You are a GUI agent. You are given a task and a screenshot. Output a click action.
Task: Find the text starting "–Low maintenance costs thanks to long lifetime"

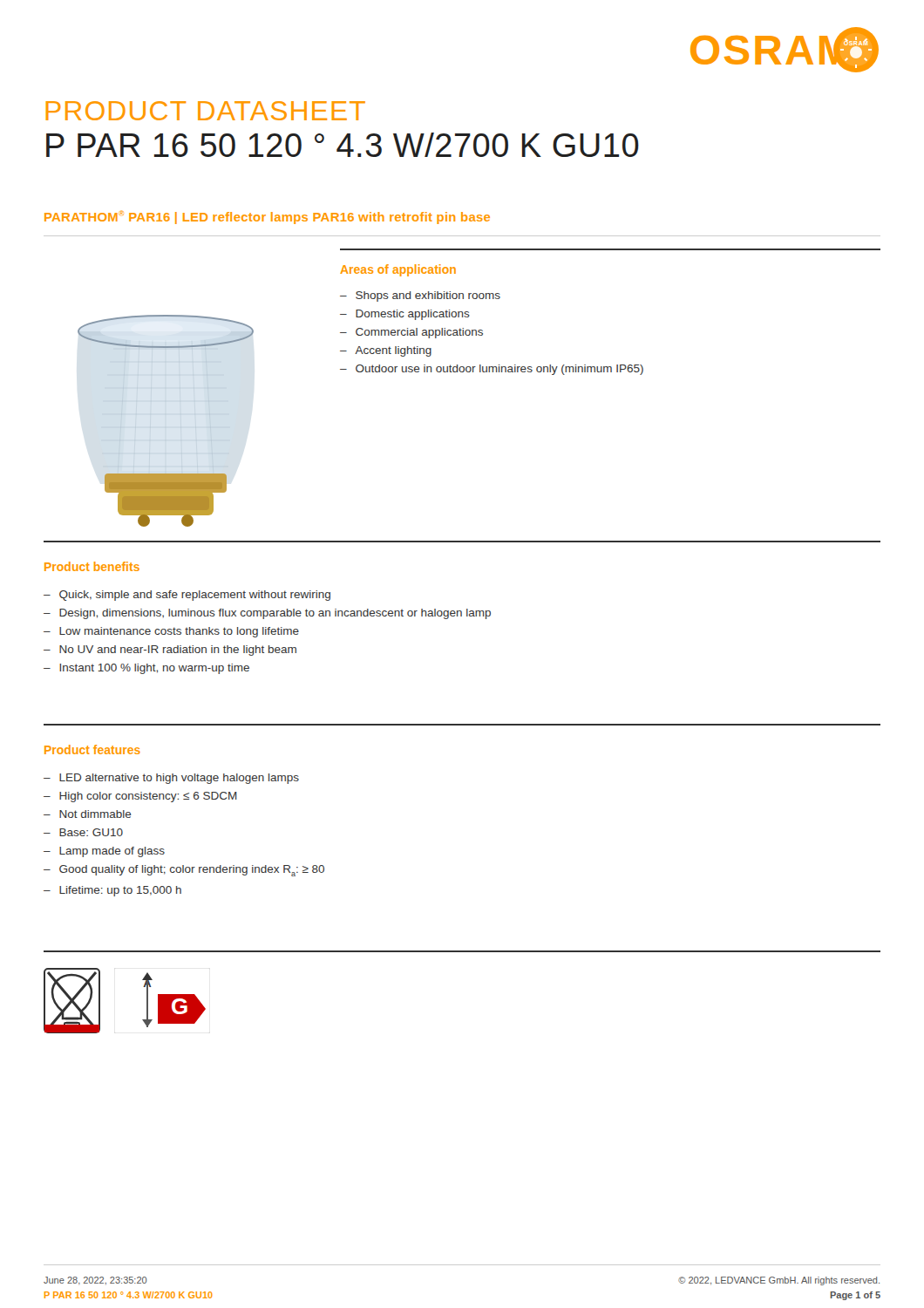(171, 631)
